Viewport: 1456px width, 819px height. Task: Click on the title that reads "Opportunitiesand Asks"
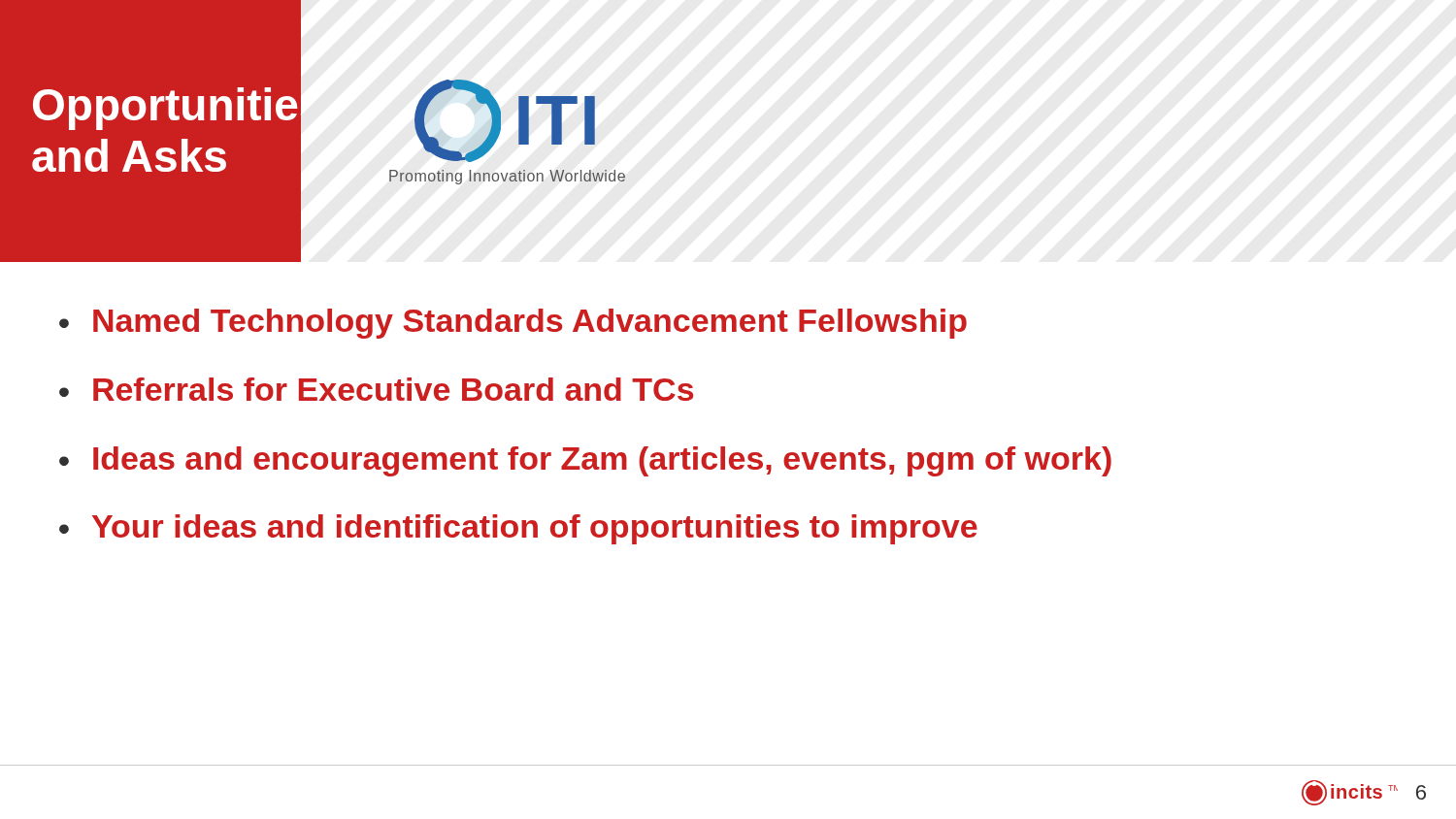click(x=177, y=131)
